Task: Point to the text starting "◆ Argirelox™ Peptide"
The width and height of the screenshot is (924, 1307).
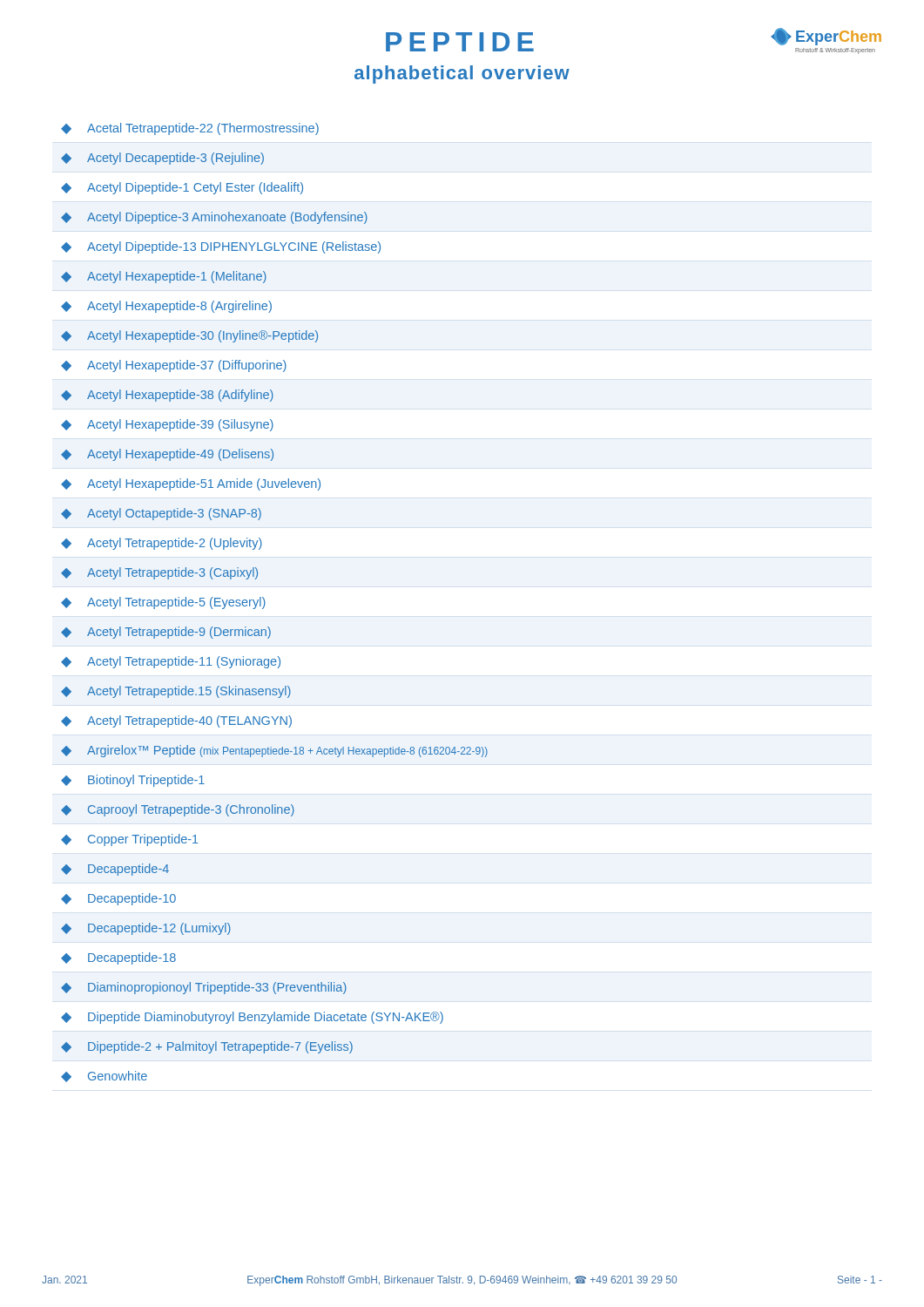Action: [274, 750]
